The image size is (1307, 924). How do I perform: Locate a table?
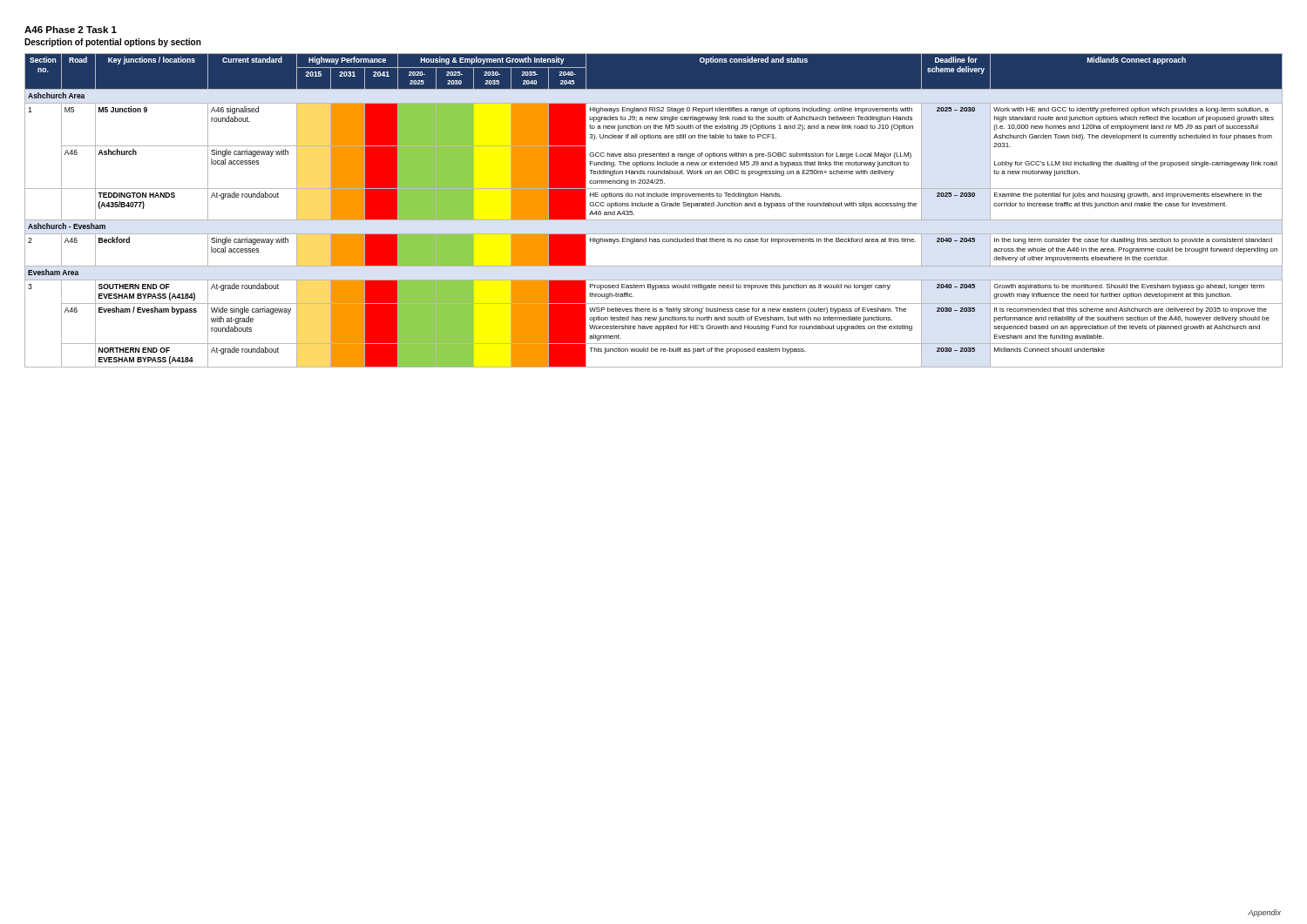pyautogui.click(x=654, y=210)
